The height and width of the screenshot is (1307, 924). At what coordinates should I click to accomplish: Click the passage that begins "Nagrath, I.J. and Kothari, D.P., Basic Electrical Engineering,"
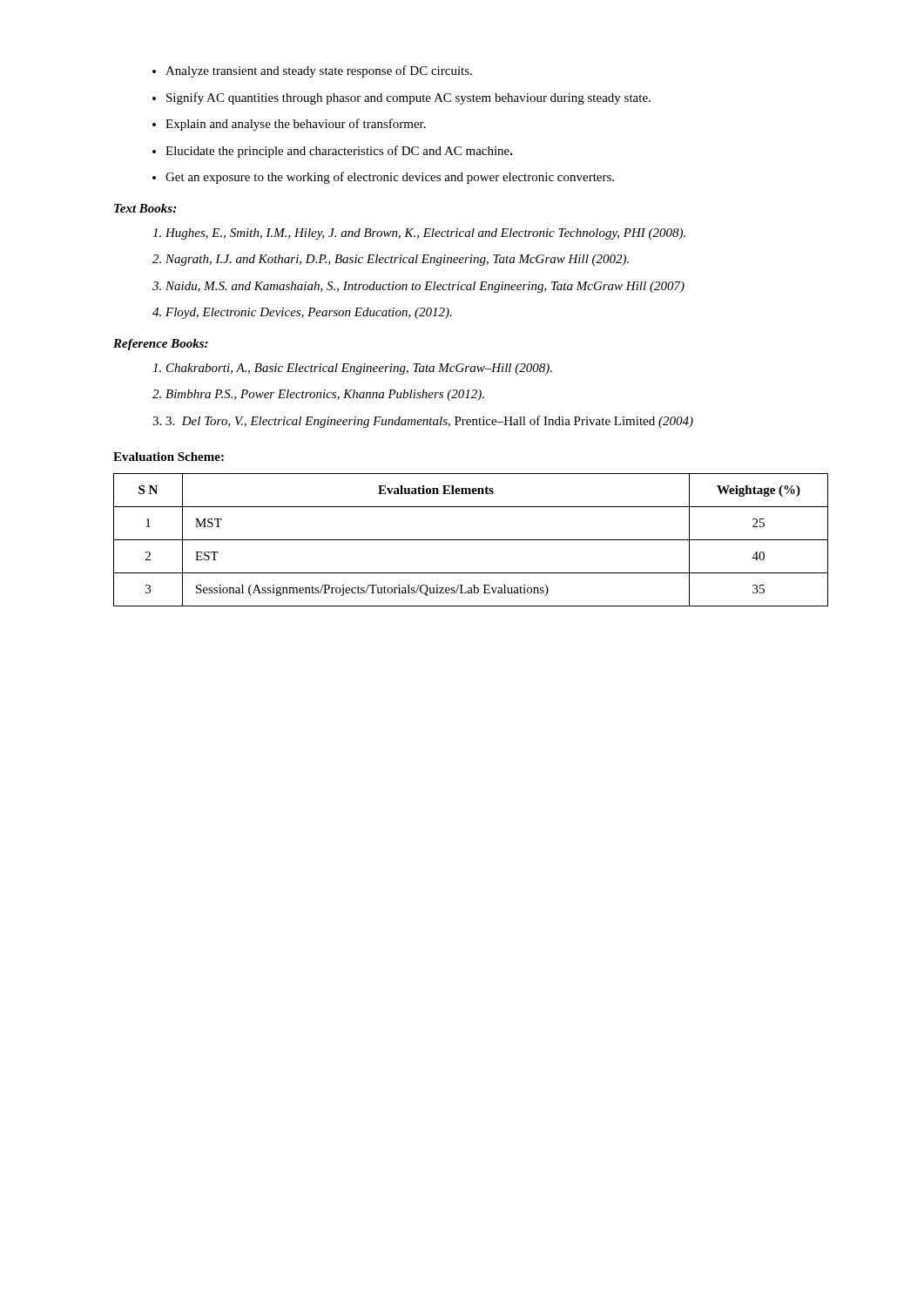398,259
